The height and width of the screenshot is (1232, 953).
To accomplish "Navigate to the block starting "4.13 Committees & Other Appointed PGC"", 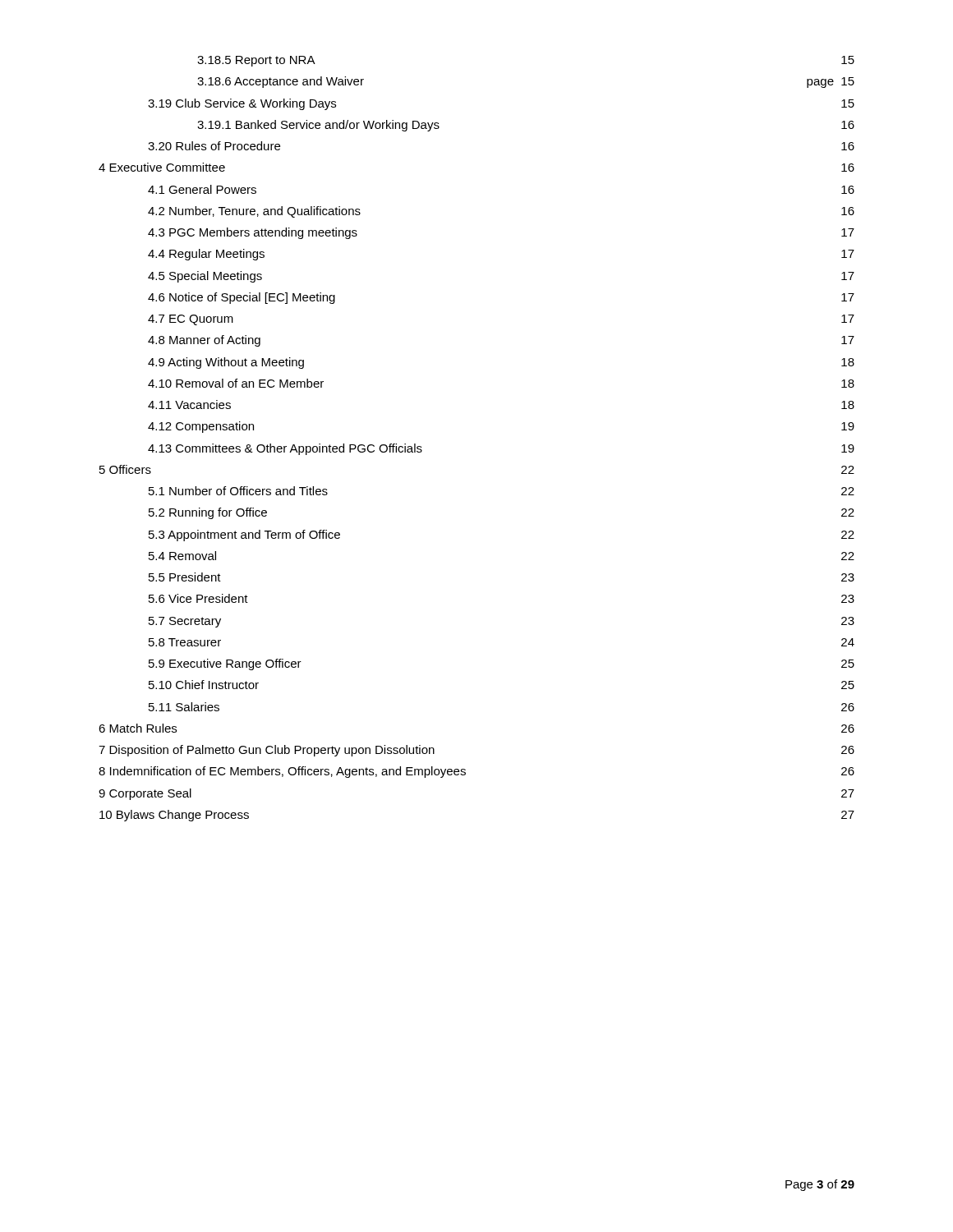I will (x=285, y=449).
